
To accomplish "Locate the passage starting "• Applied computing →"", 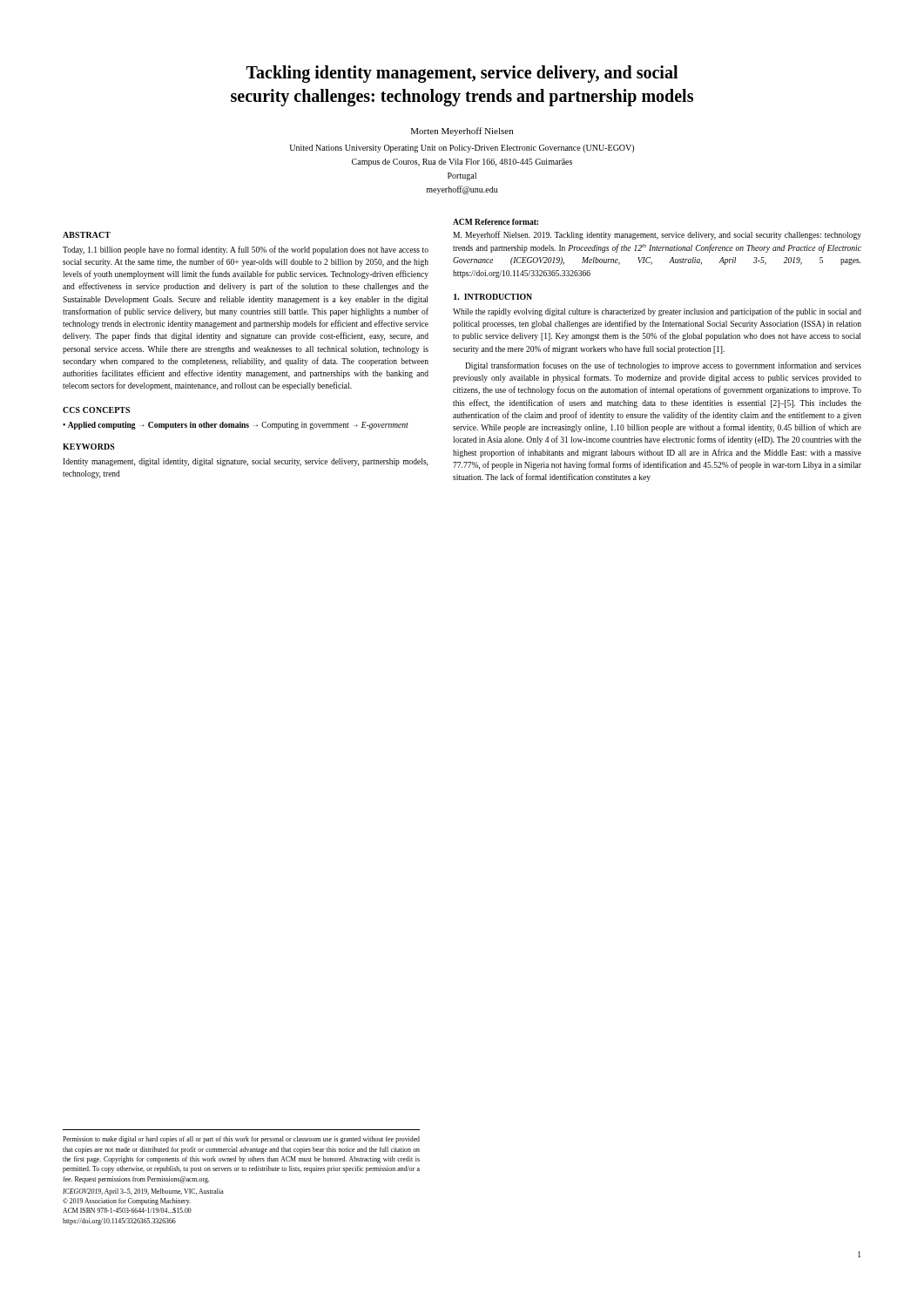I will tap(235, 425).
